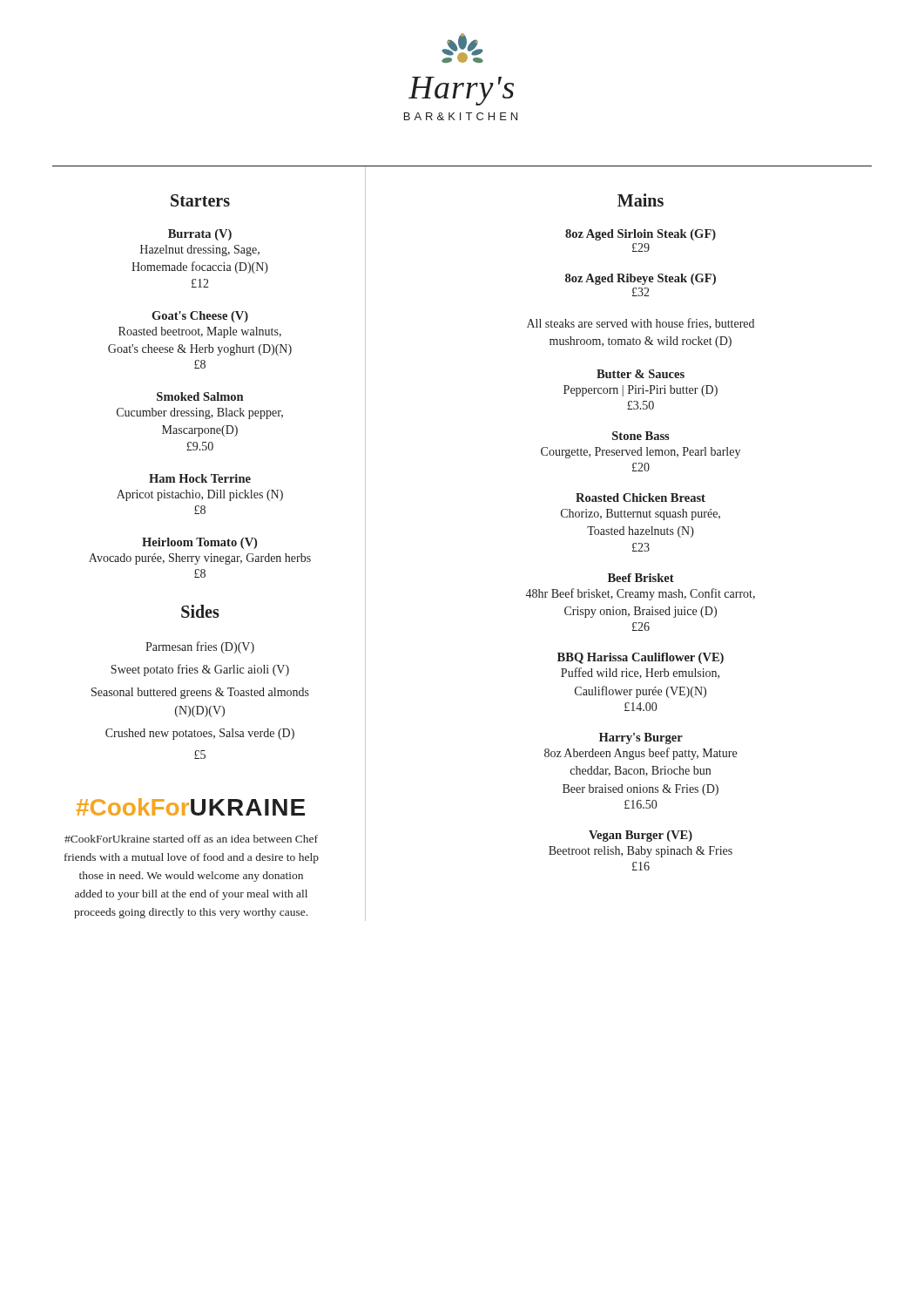Locate the block of text that opens with "8oz Aged Sirloin Steak"

641,241
